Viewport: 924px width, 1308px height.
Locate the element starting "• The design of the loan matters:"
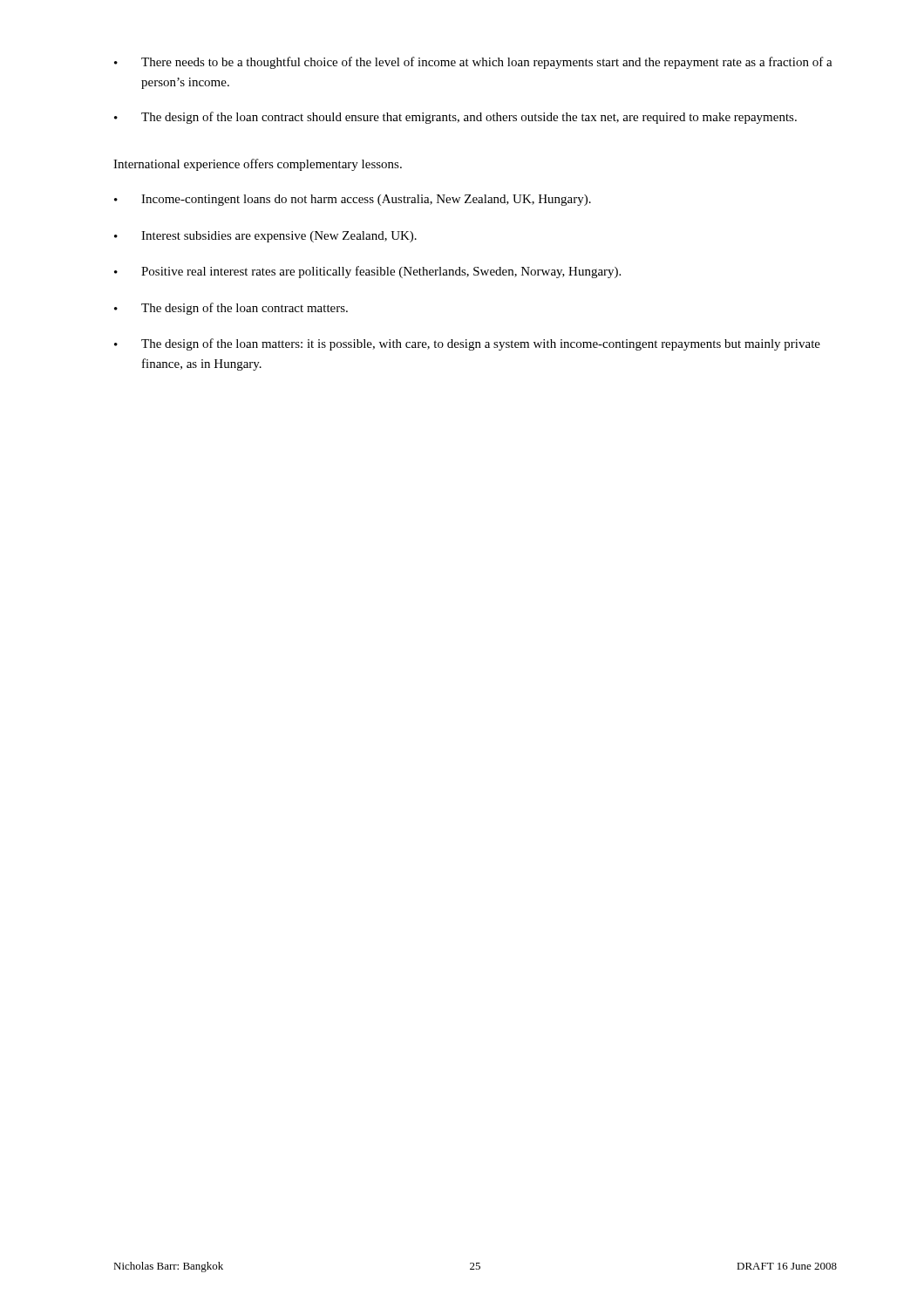click(475, 354)
